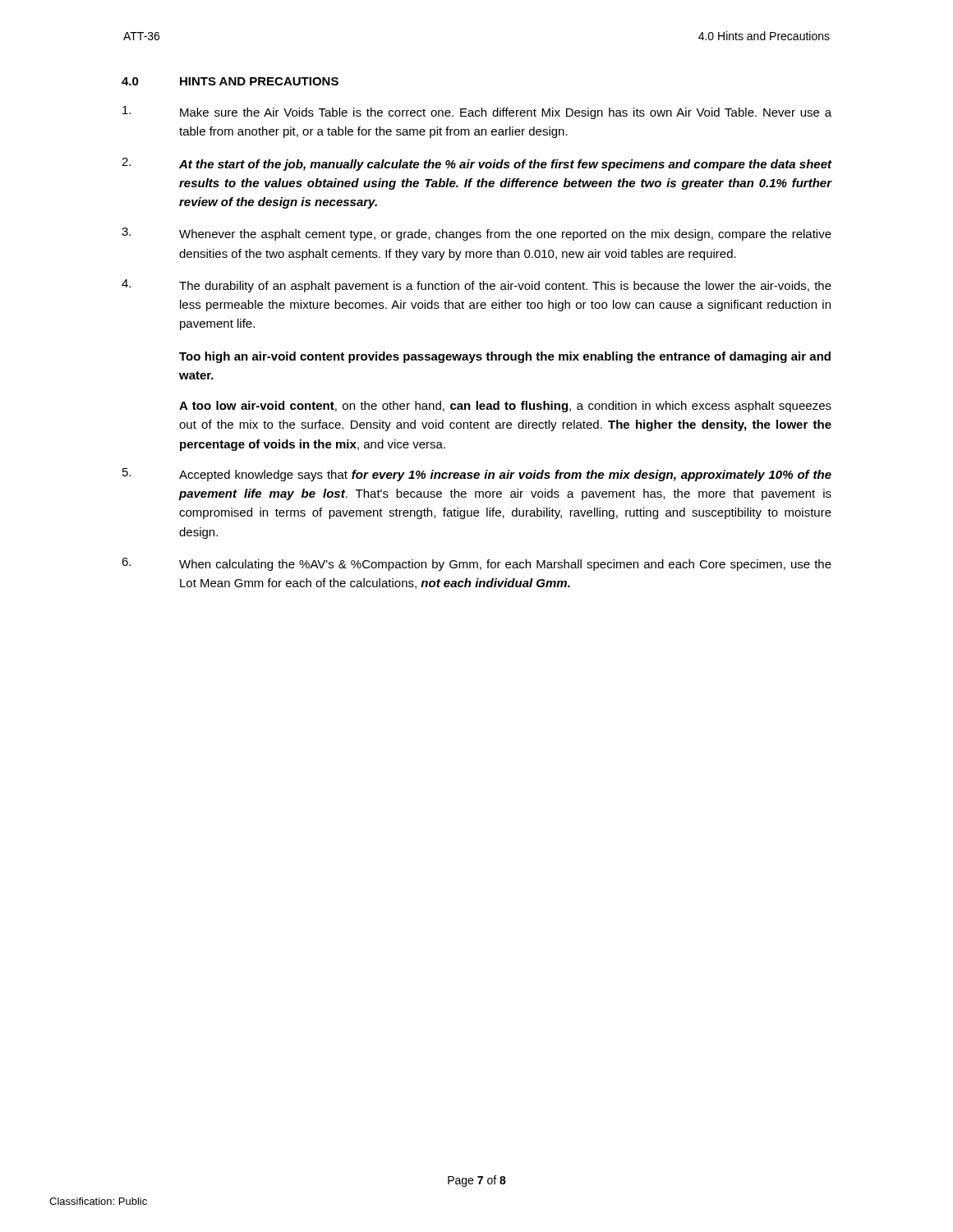This screenshot has width=953, height=1232.
Task: Locate the list item containing "2. At the start of"
Action: coord(476,183)
